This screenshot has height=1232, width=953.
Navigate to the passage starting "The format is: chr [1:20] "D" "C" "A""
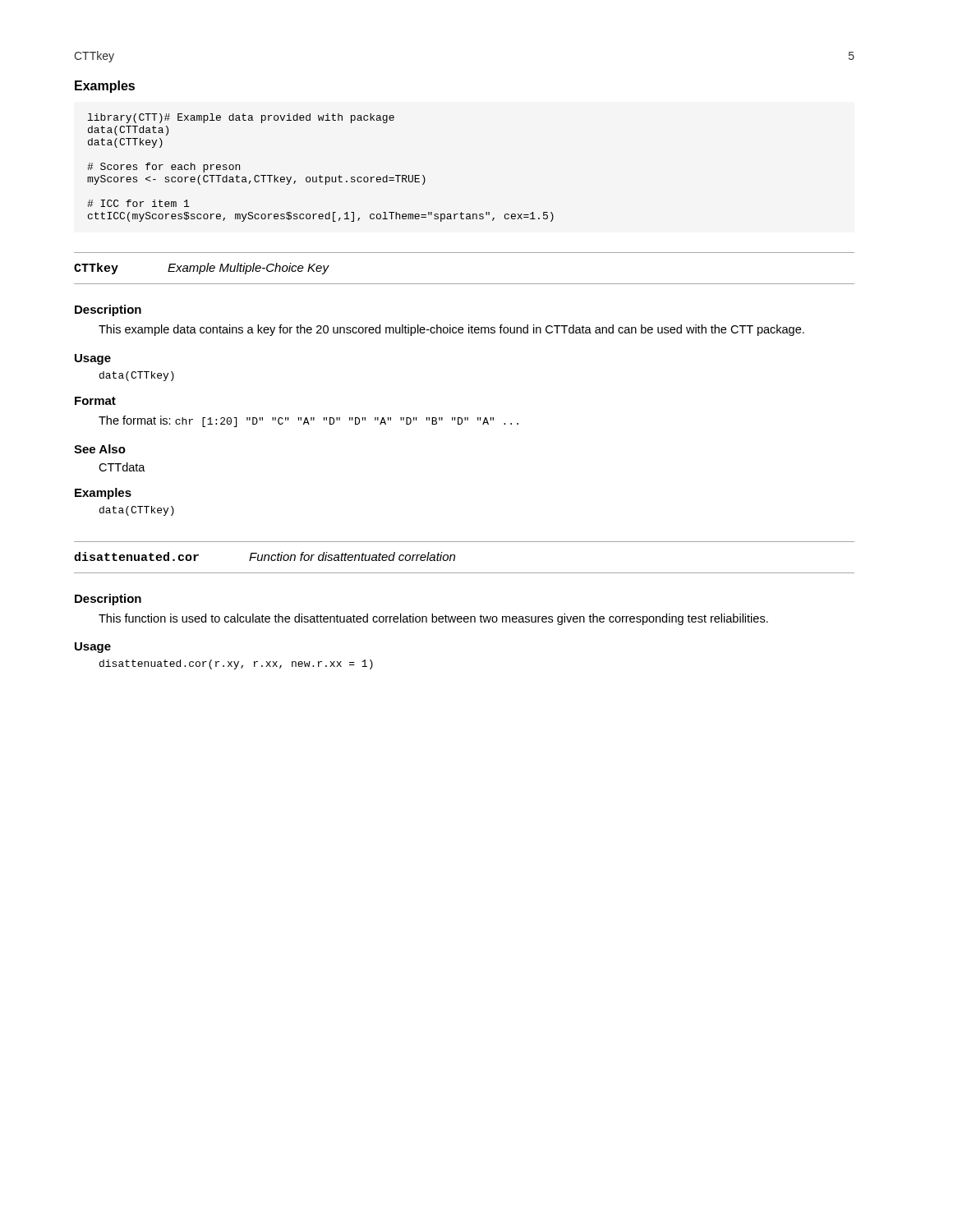(x=310, y=421)
